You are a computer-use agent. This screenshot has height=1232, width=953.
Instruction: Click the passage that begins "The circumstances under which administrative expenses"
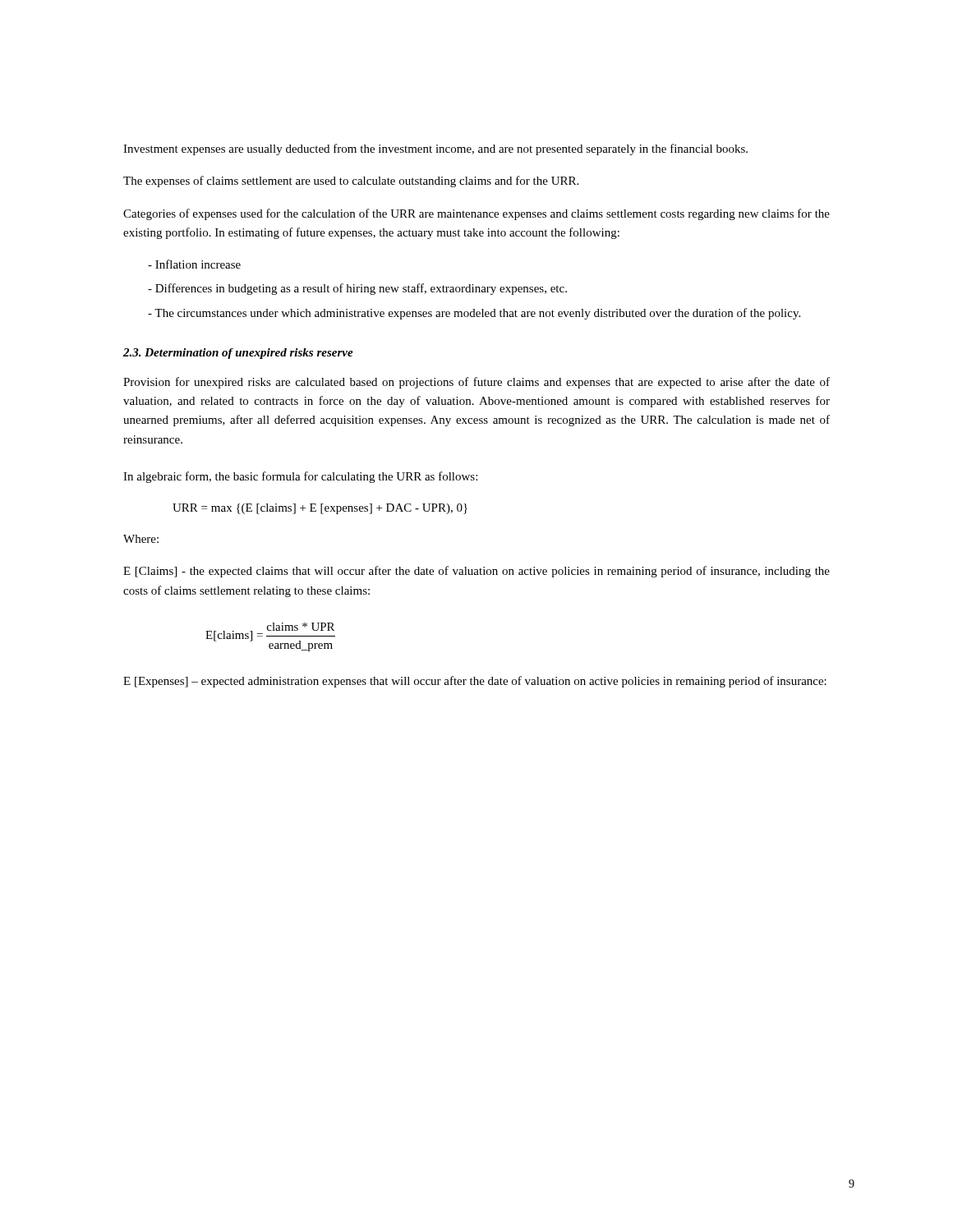[475, 312]
